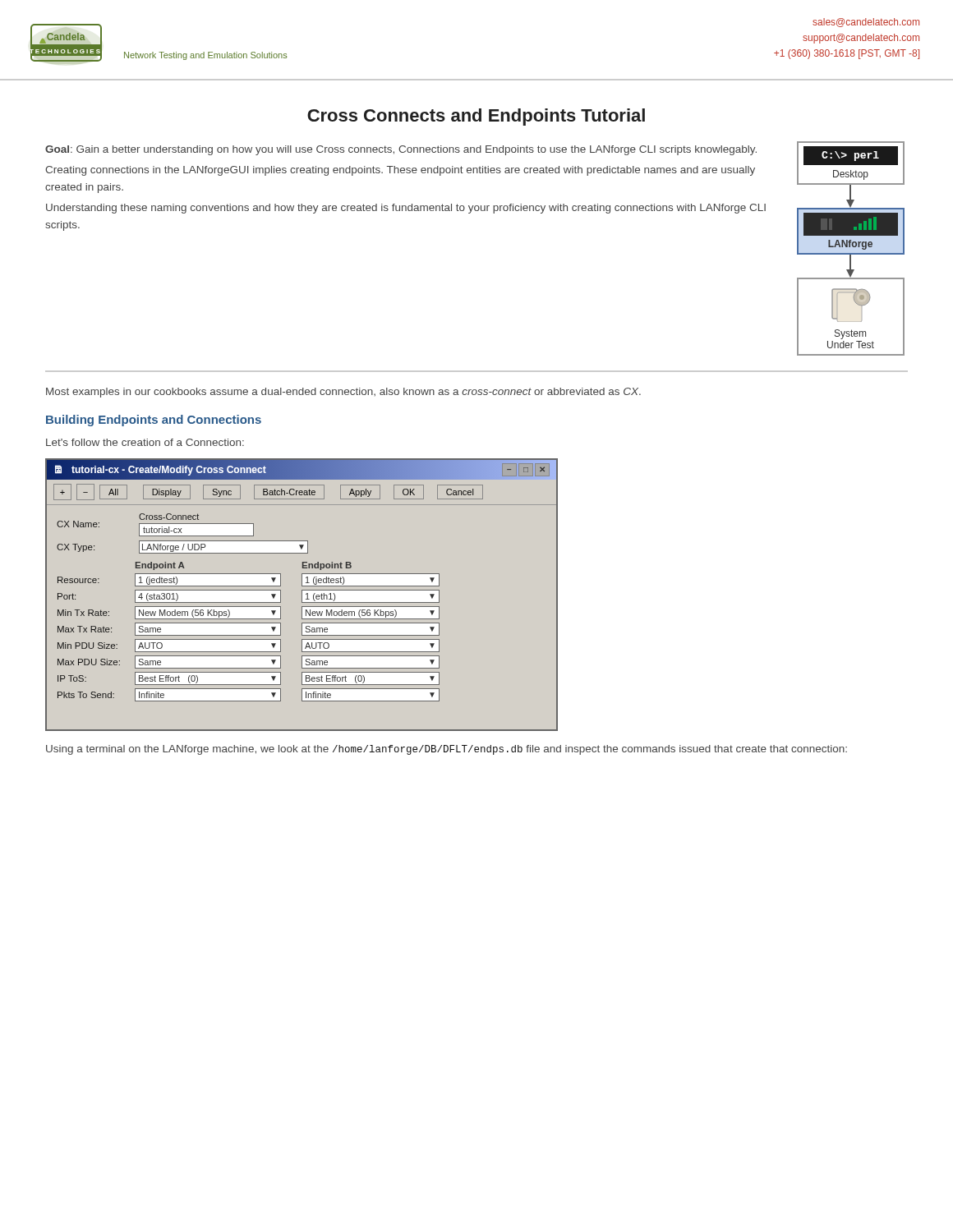Locate the text block starting "Using a terminal on the LANforge machine, we"
Viewport: 953px width, 1232px height.
pyautogui.click(x=446, y=749)
